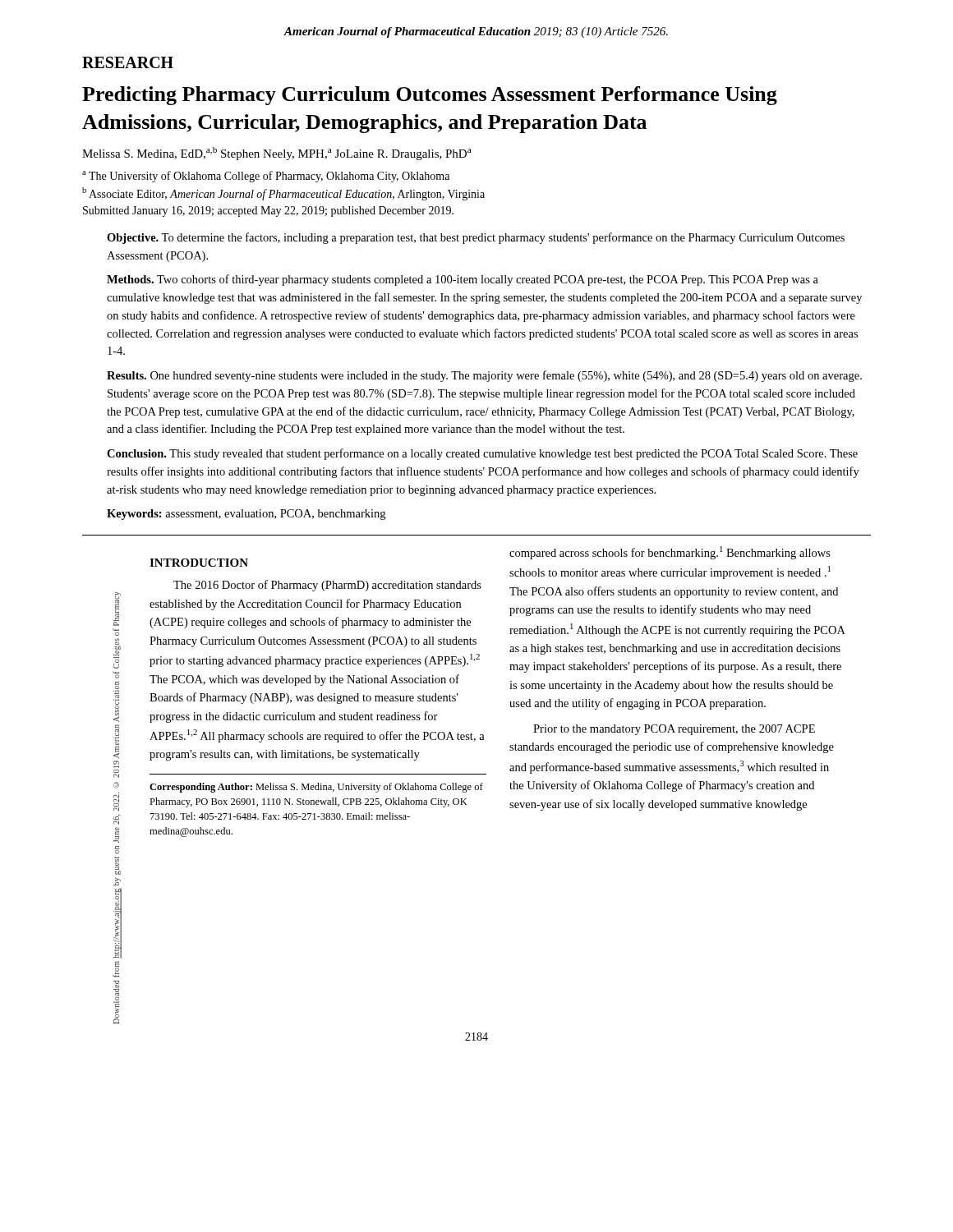
Task: Select the text block containing "a The University of Oklahoma College"
Action: (x=266, y=174)
